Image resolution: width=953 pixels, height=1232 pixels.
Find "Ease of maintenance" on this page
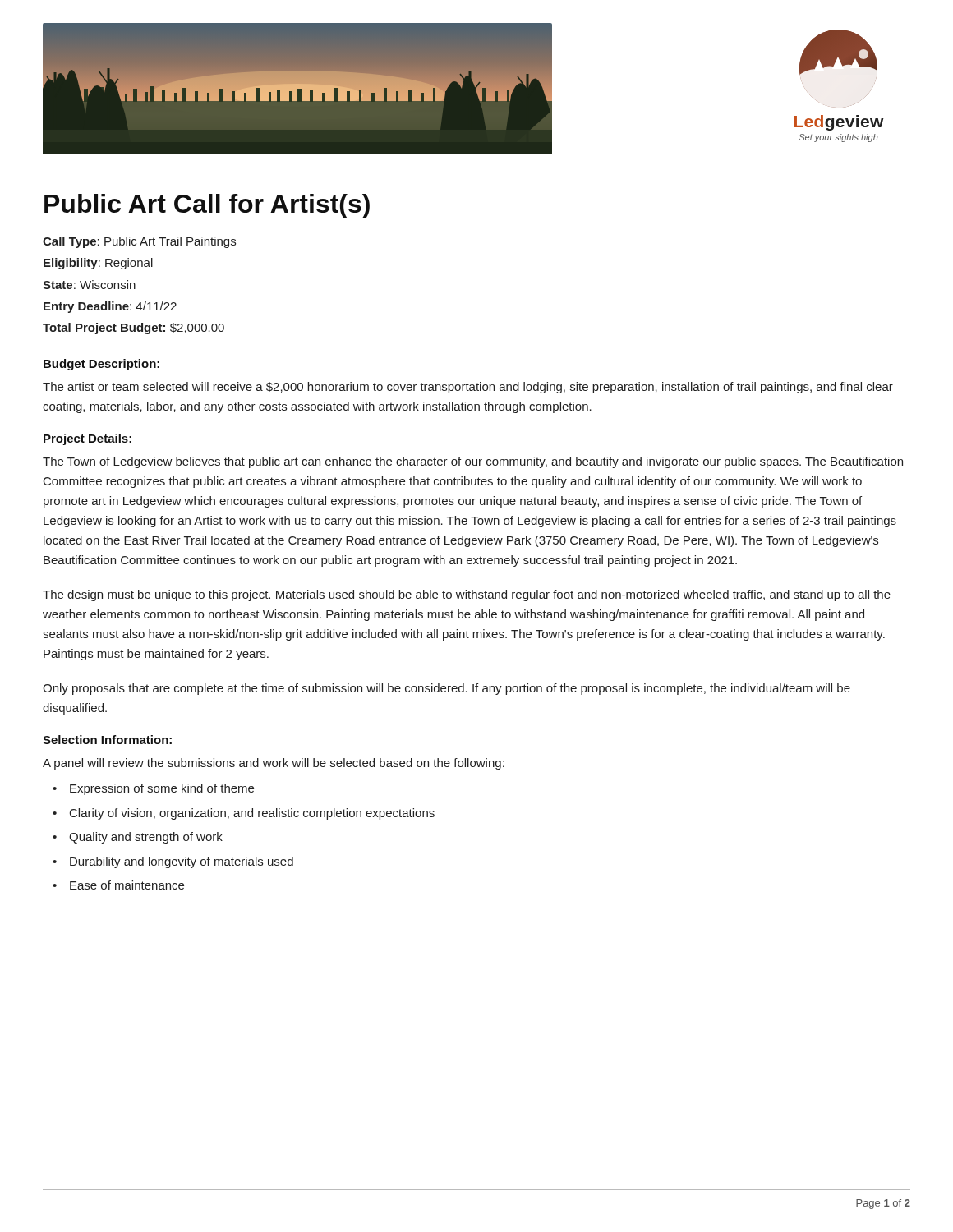point(118,885)
